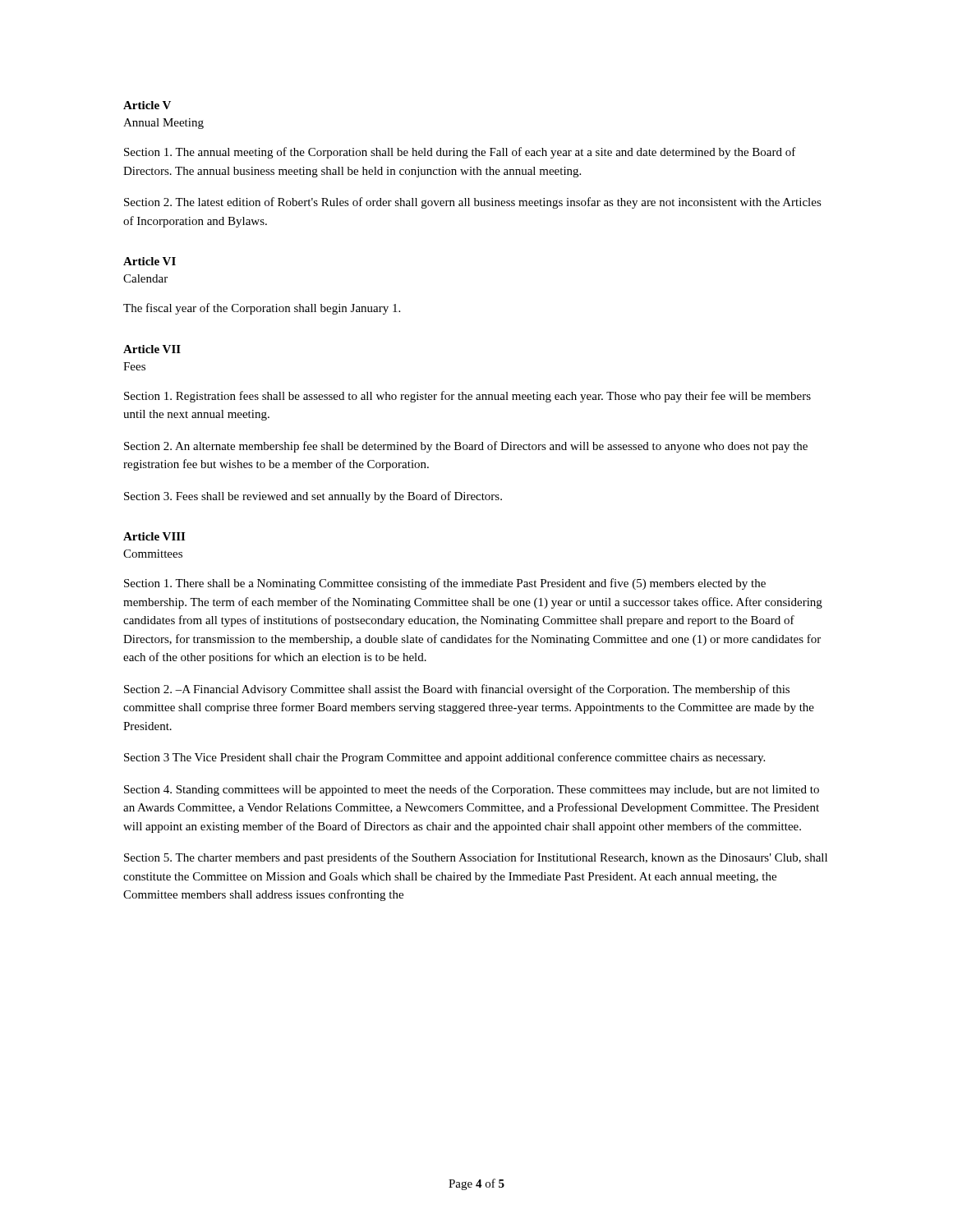
Task: Select the element starting "Section 5. The charter"
Action: pyautogui.click(x=476, y=876)
